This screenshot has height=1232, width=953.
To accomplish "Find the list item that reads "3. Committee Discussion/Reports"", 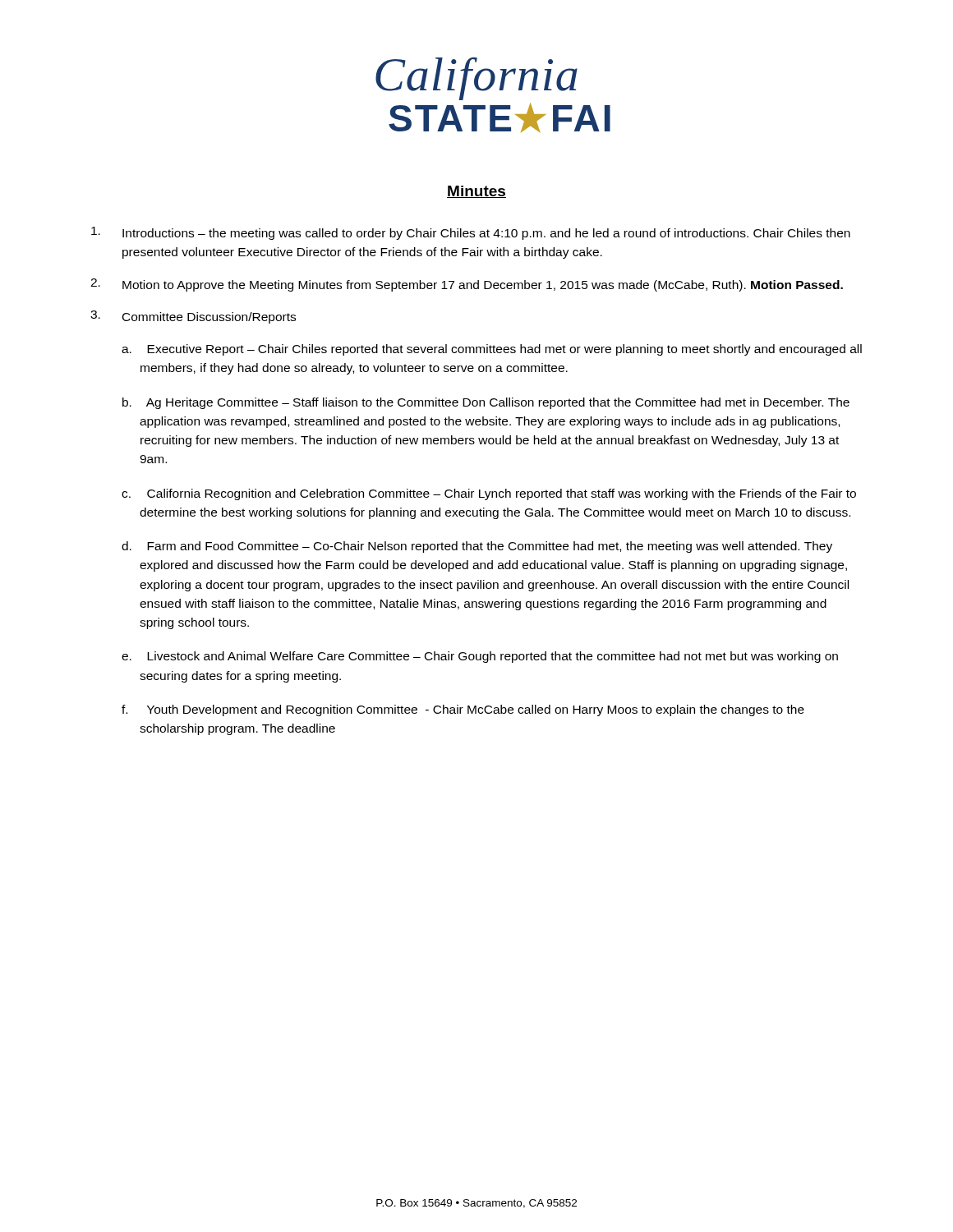I will click(193, 317).
